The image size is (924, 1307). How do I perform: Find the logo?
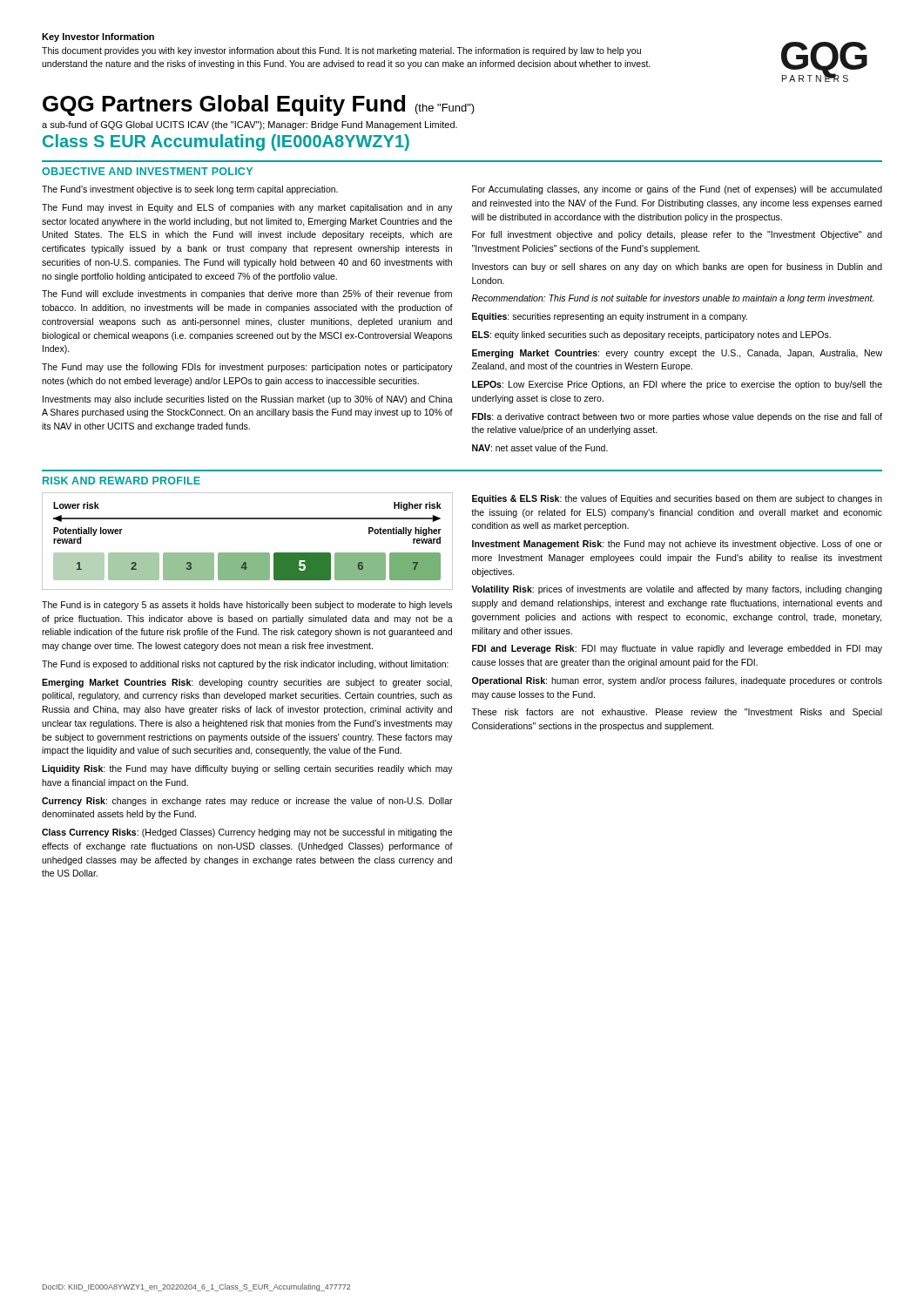(x=830, y=58)
